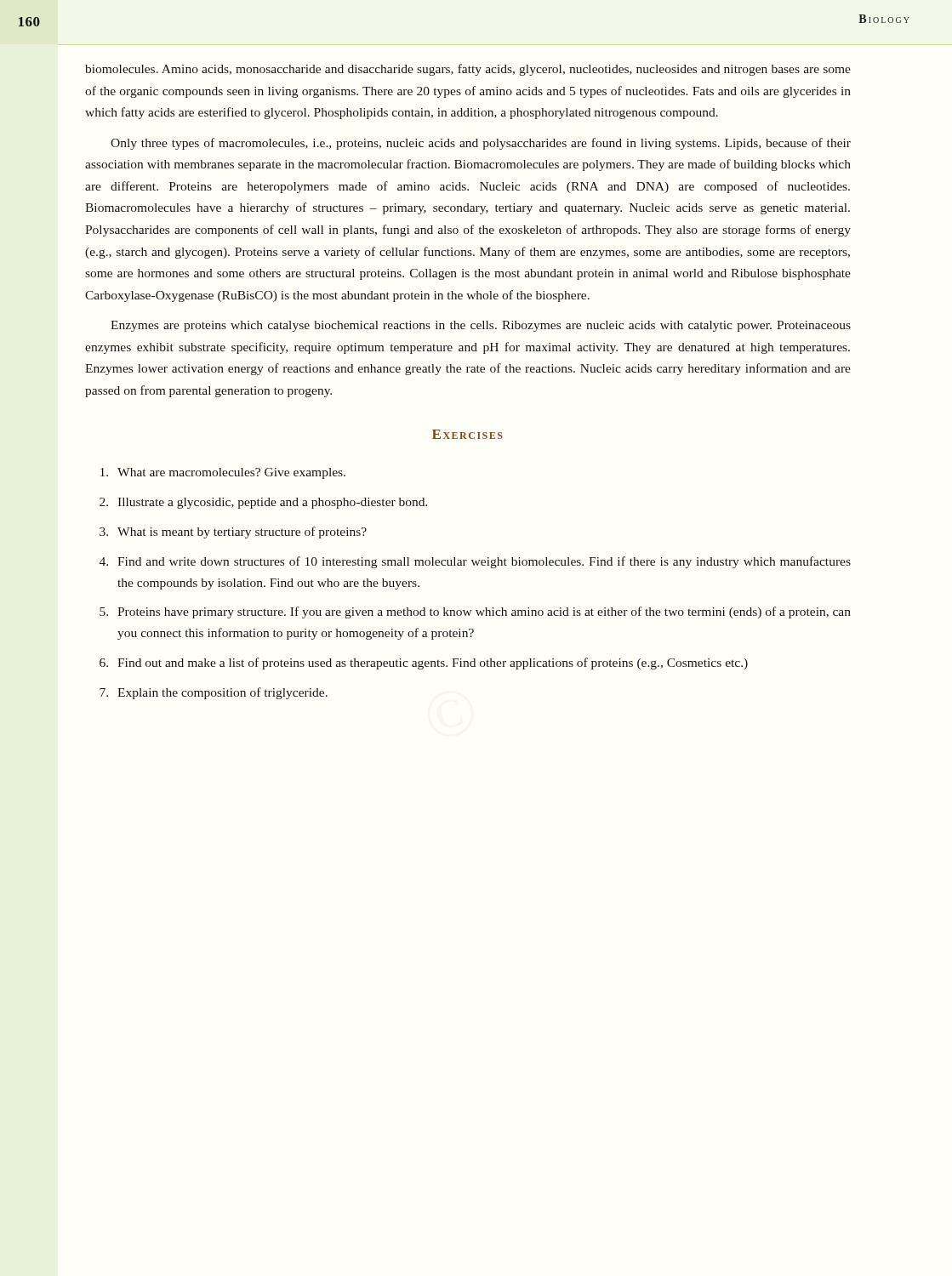Locate the element starting "2. Illustrate a glycosidic, peptide and"
Screen dimensions: 1276x952
click(x=264, y=503)
